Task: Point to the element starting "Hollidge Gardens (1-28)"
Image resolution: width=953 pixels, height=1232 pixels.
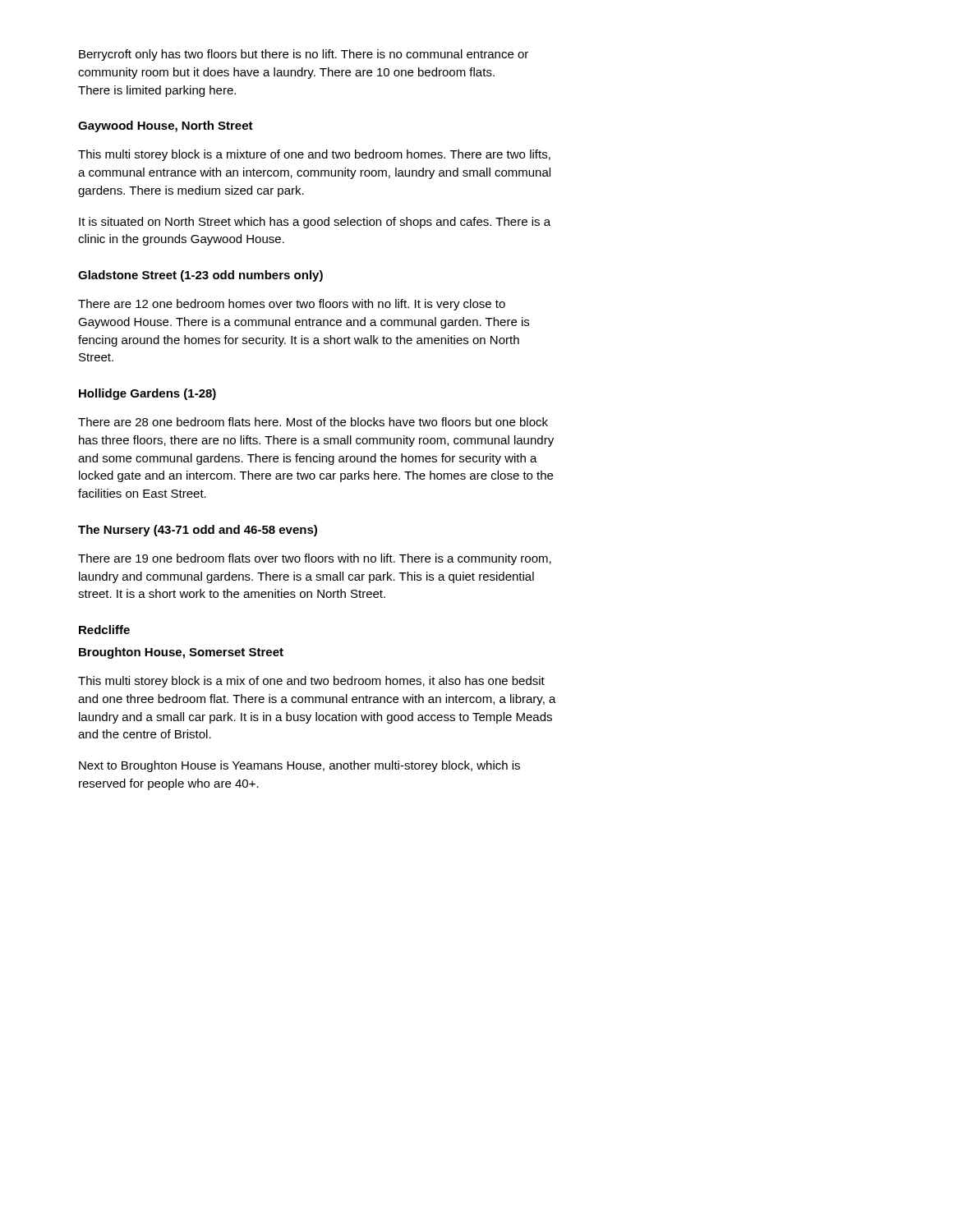Action: click(x=147, y=393)
